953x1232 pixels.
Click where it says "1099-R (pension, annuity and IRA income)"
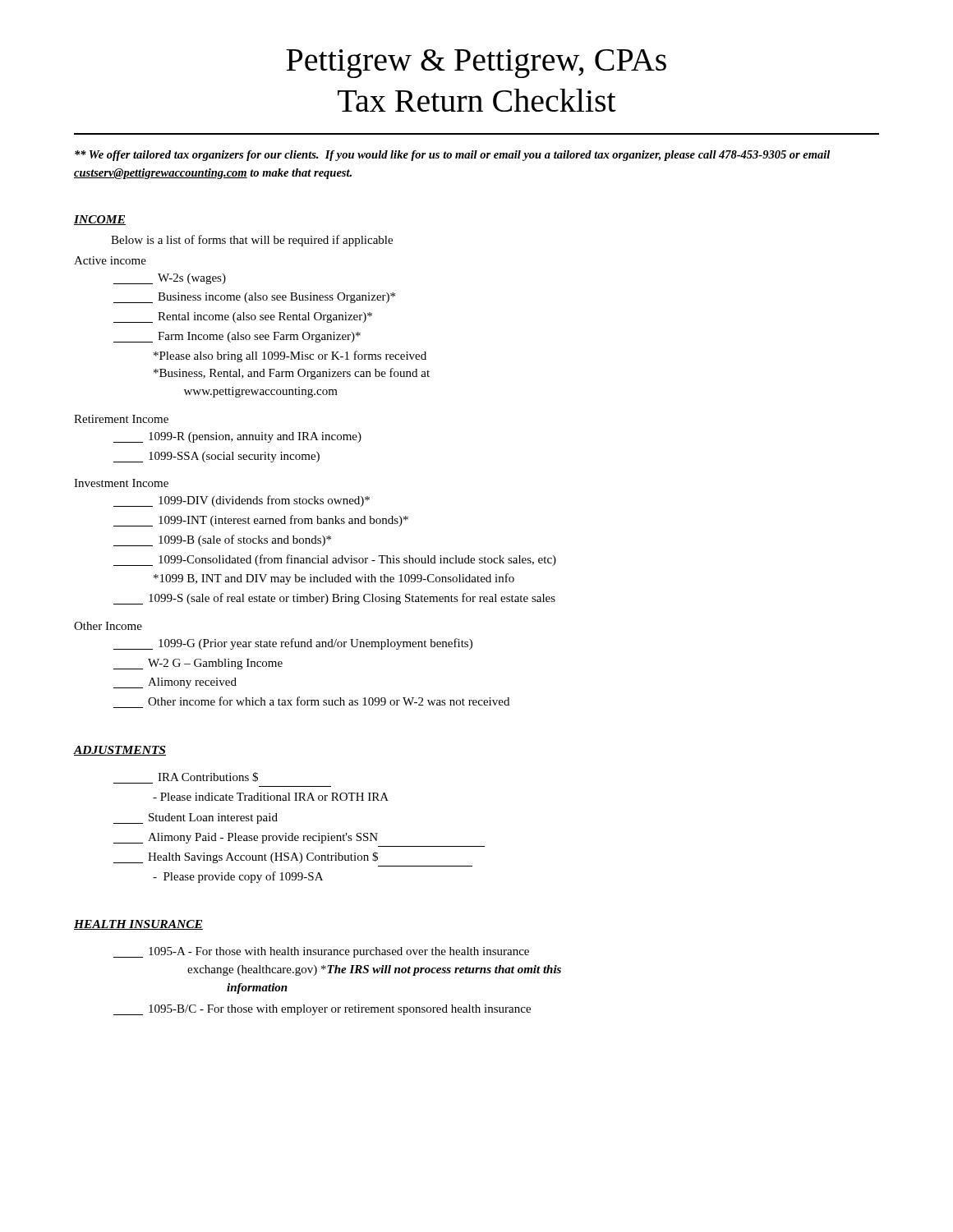click(x=237, y=437)
